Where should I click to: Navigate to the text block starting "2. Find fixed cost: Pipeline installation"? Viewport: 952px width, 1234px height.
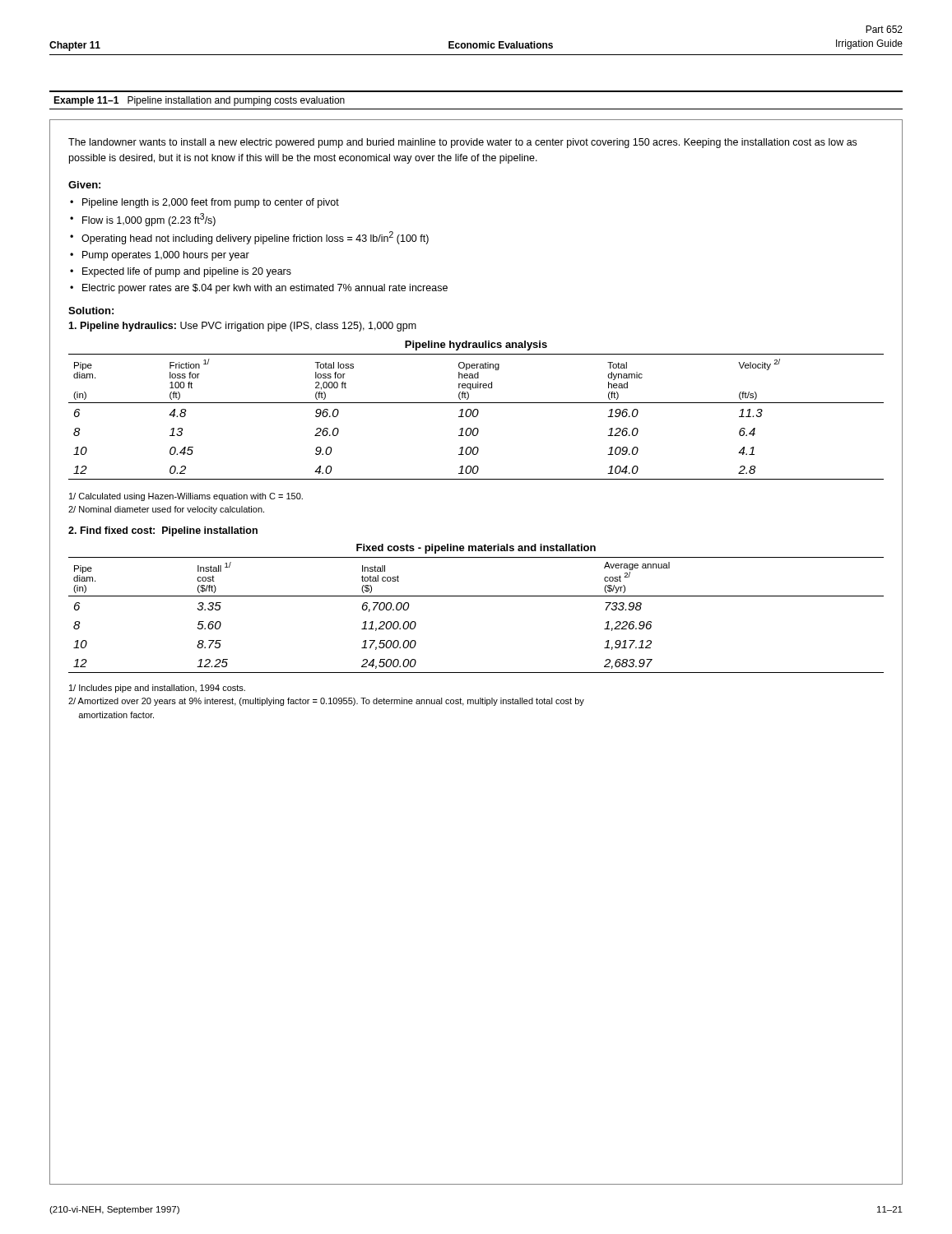click(163, 531)
